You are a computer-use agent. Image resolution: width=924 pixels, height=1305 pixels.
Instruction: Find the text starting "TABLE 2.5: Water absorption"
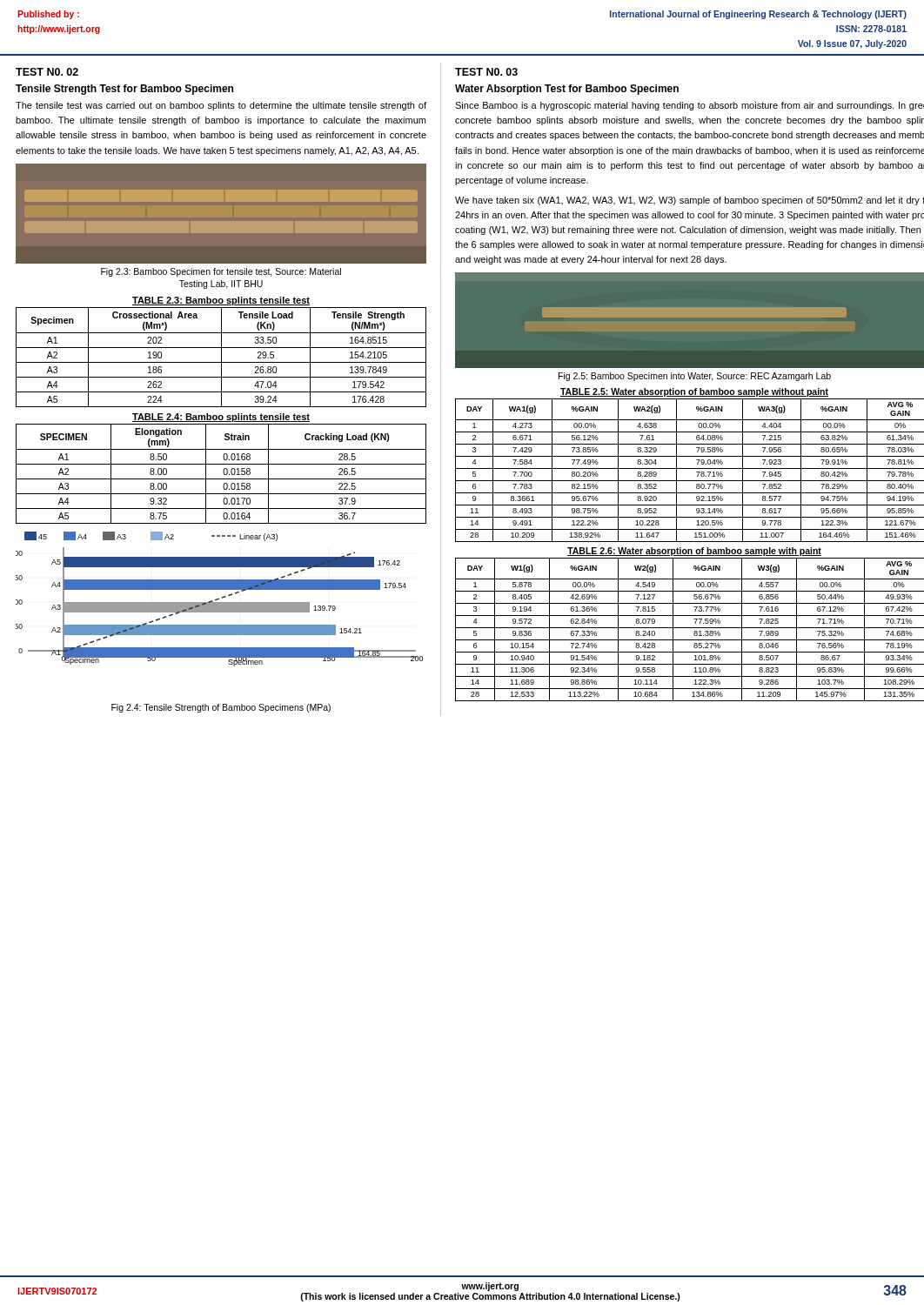(x=694, y=391)
